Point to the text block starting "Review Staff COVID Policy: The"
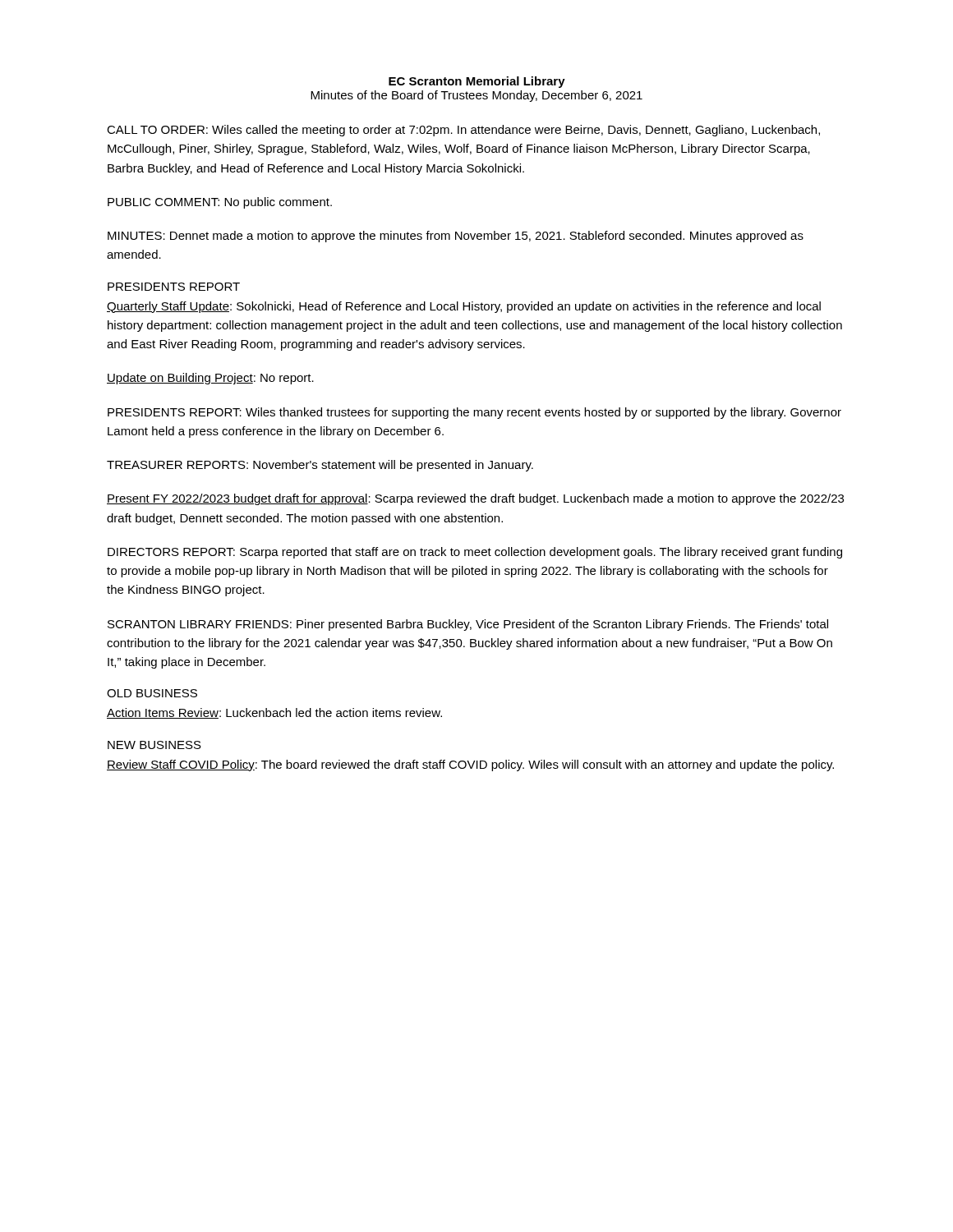The image size is (953, 1232). [471, 764]
